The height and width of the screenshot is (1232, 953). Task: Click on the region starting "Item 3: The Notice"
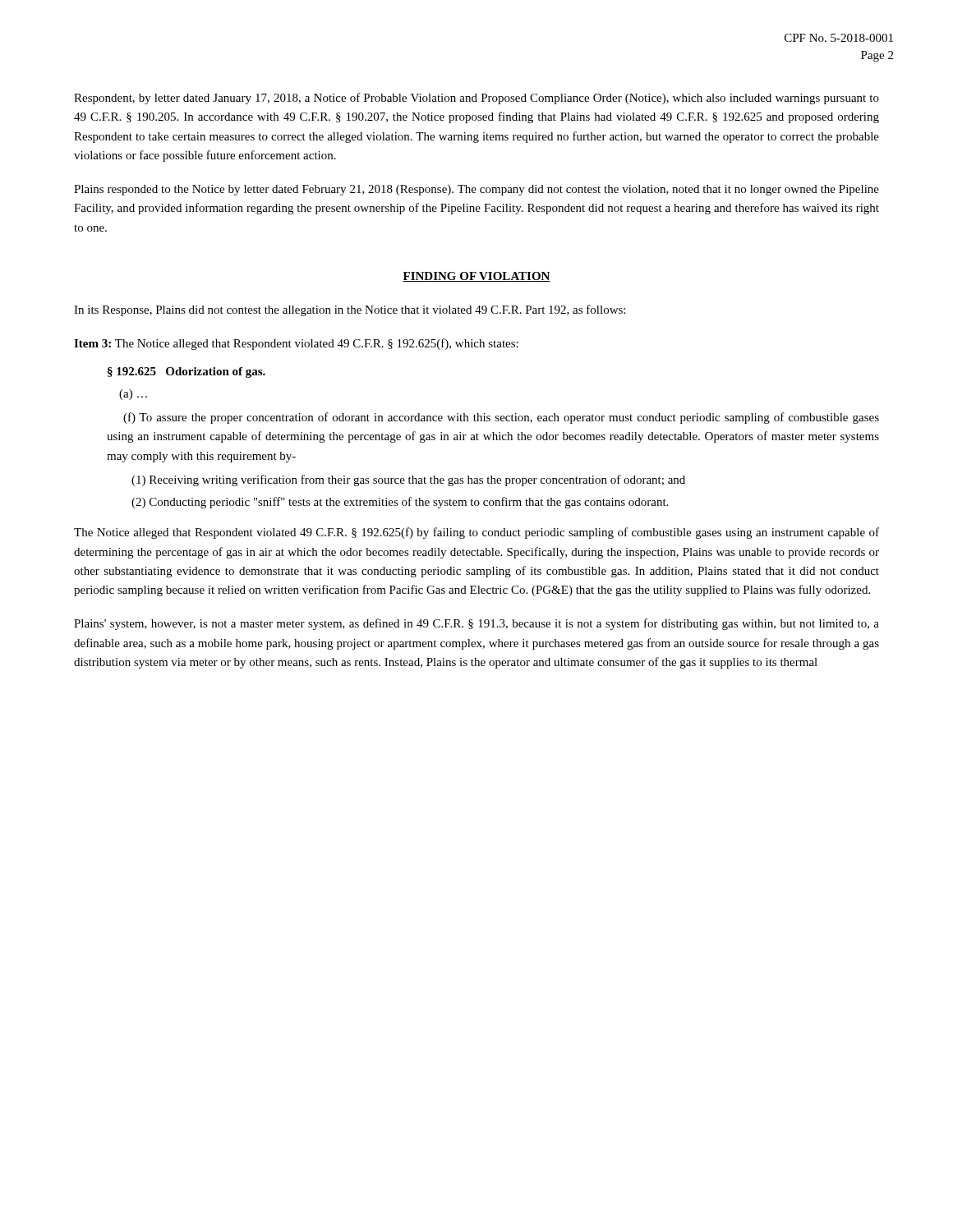coord(296,344)
